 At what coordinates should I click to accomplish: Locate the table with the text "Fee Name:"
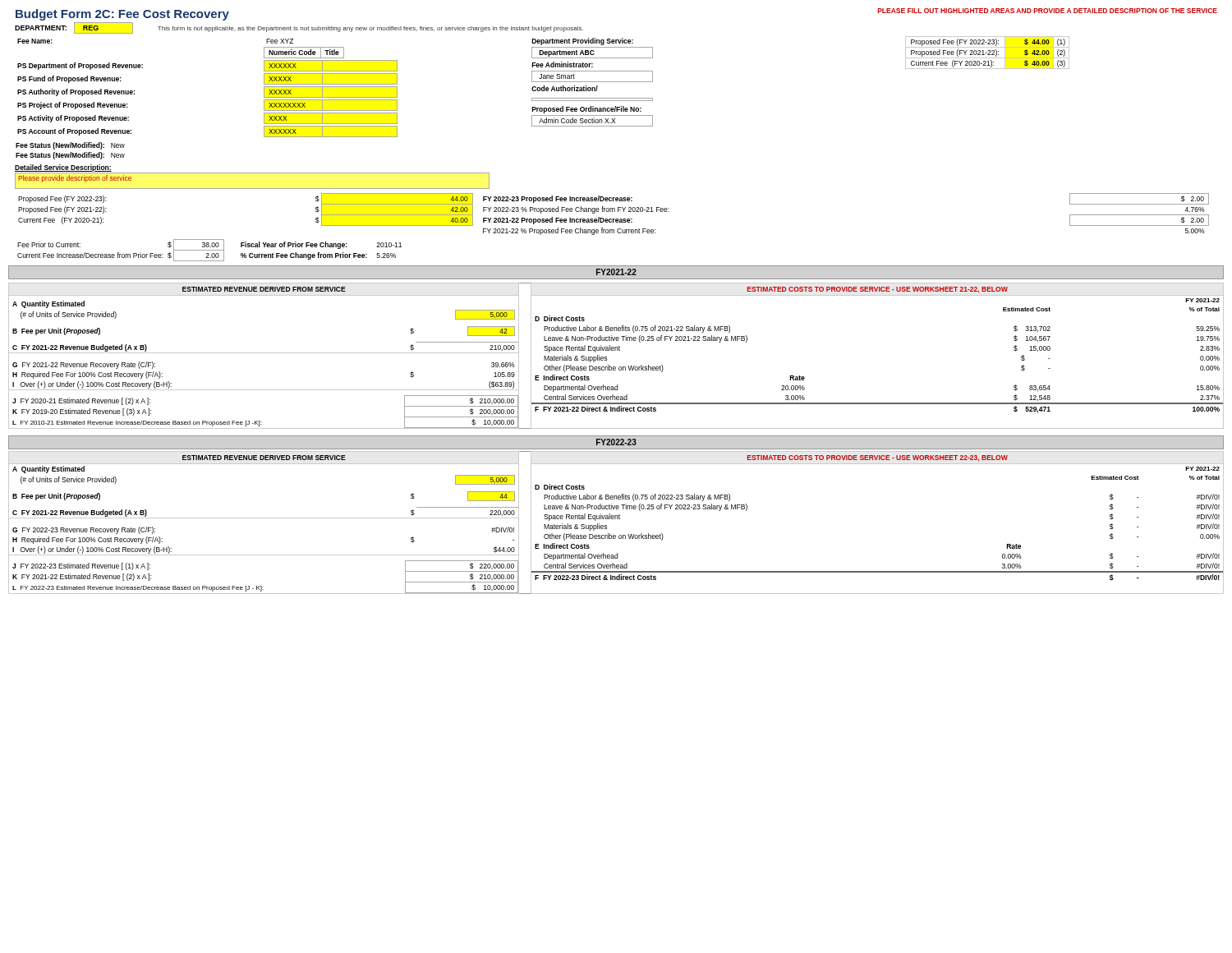pyautogui.click(x=616, y=87)
